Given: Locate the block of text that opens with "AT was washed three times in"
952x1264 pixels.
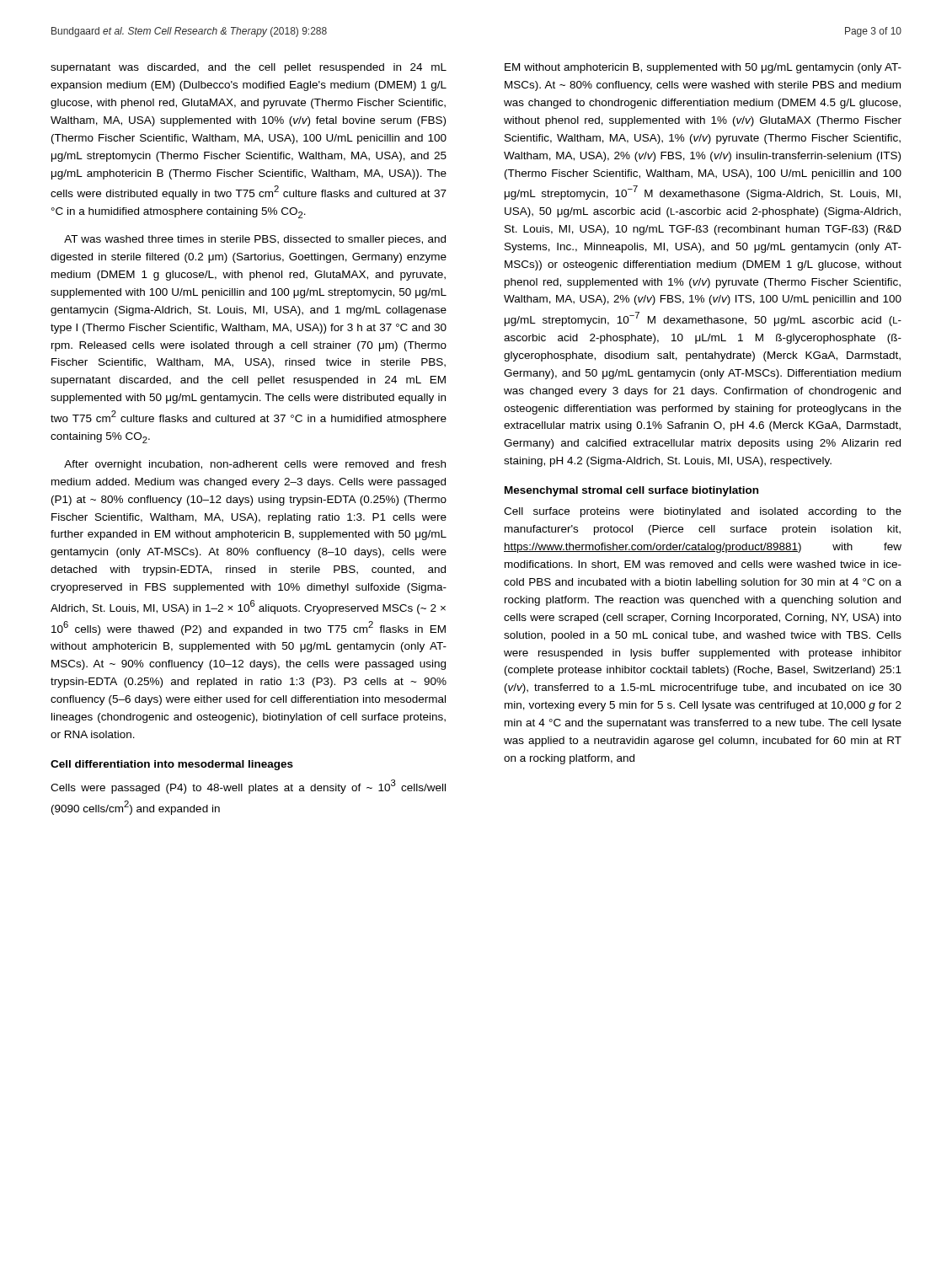Looking at the screenshot, I should point(249,339).
